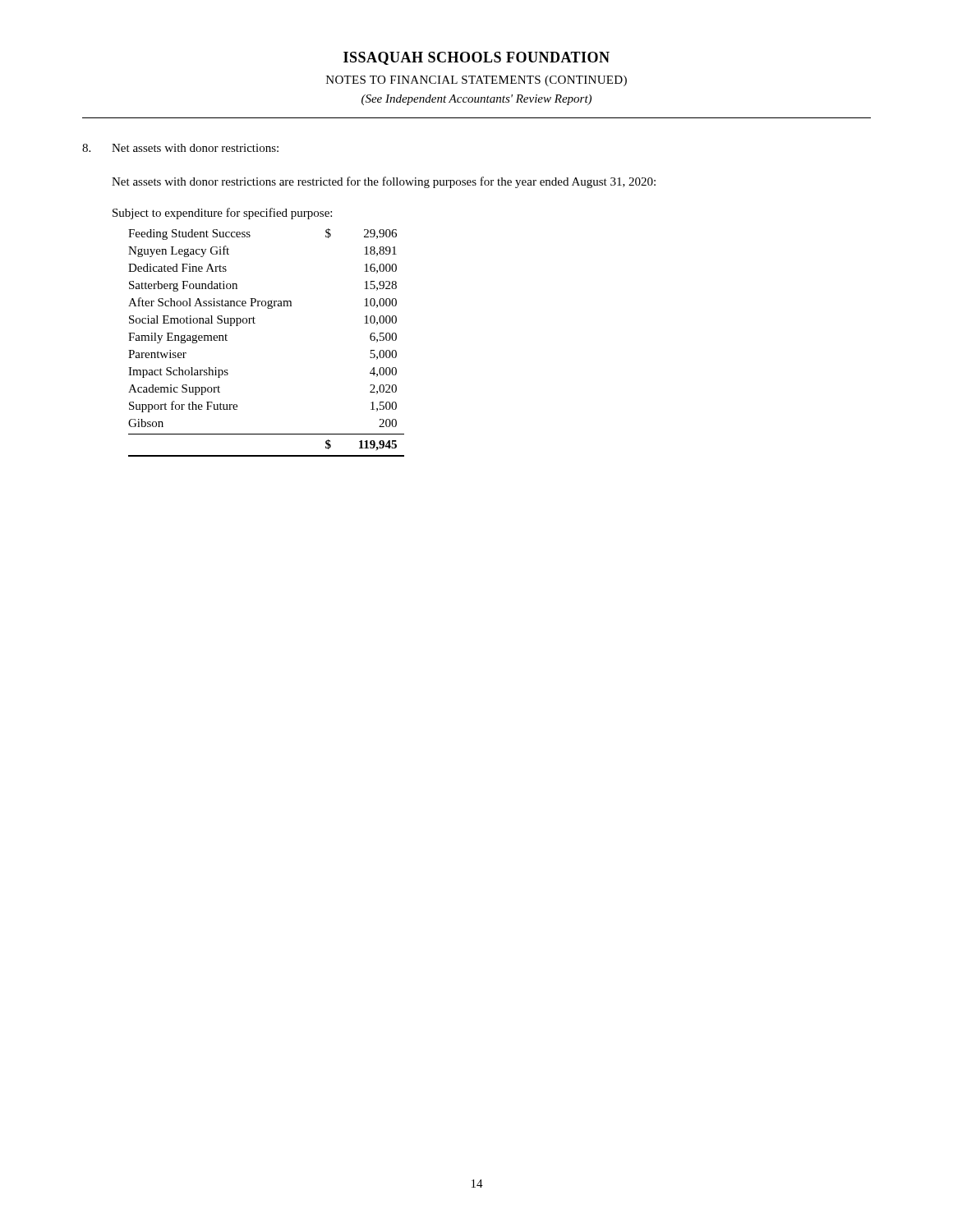Point to the passage starting "(See Independent Accountants' Review Report)"
Screen dimensions: 1232x953
click(x=476, y=99)
